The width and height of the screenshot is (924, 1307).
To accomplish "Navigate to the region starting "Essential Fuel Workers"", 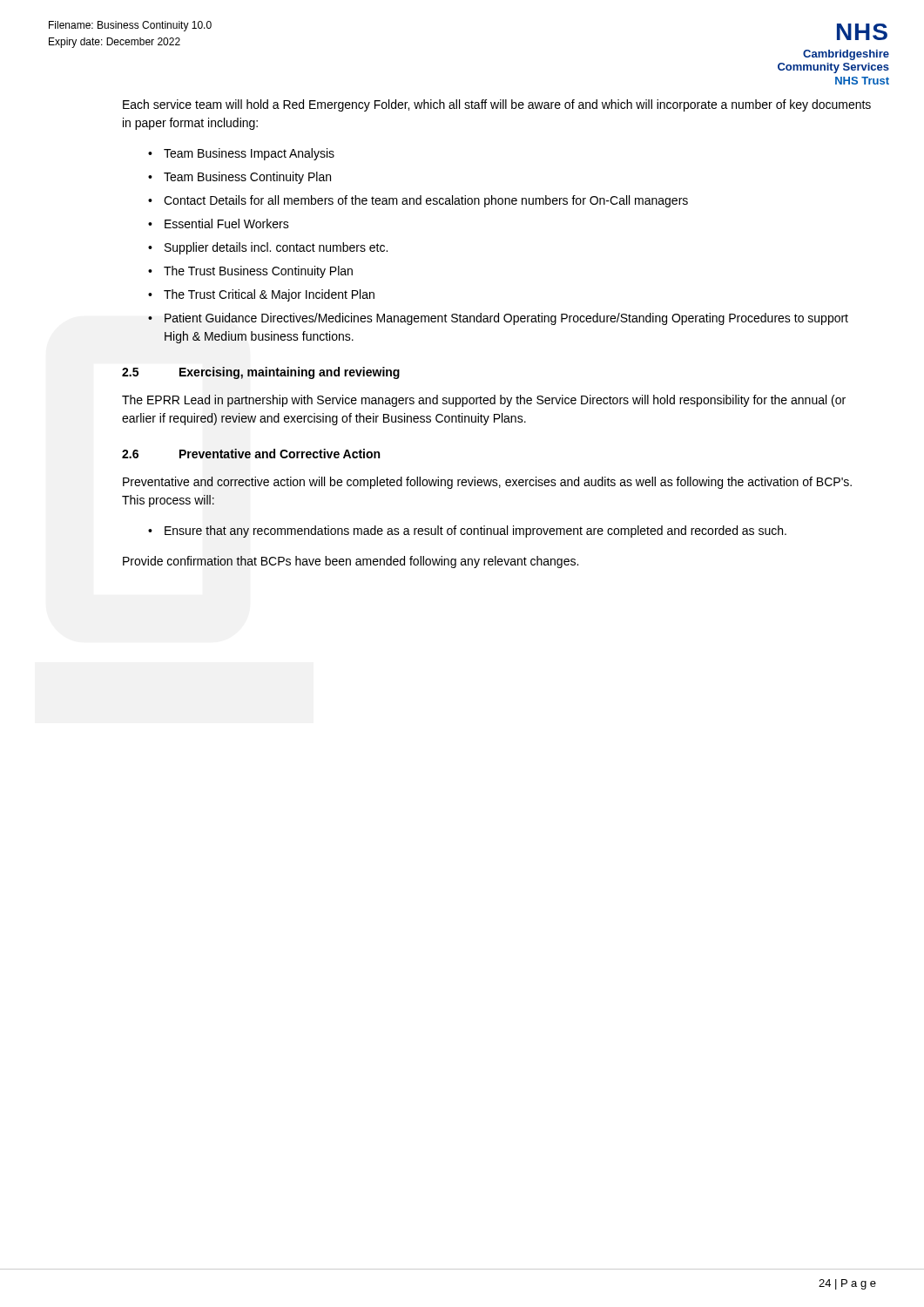I will [226, 224].
